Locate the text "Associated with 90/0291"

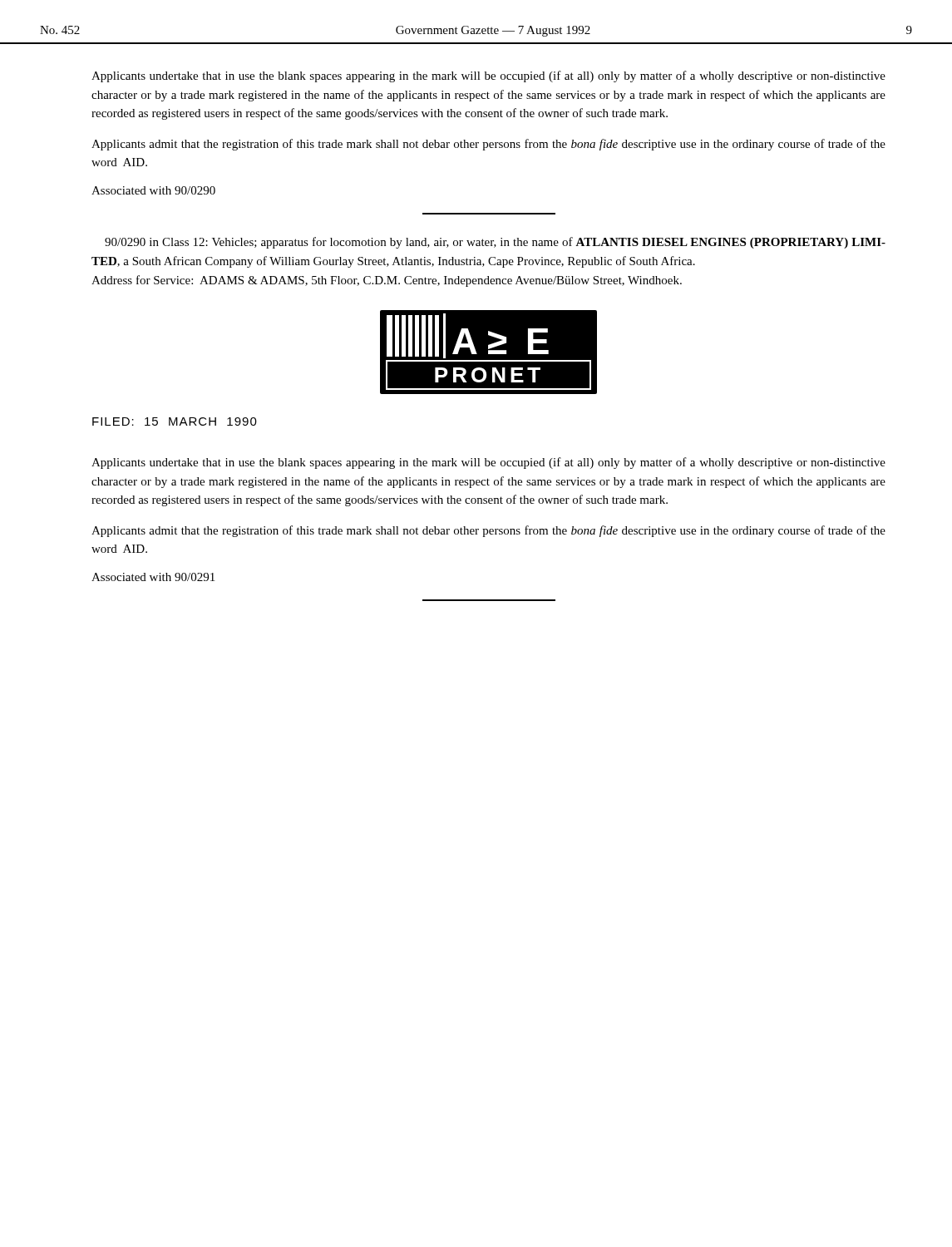click(153, 577)
